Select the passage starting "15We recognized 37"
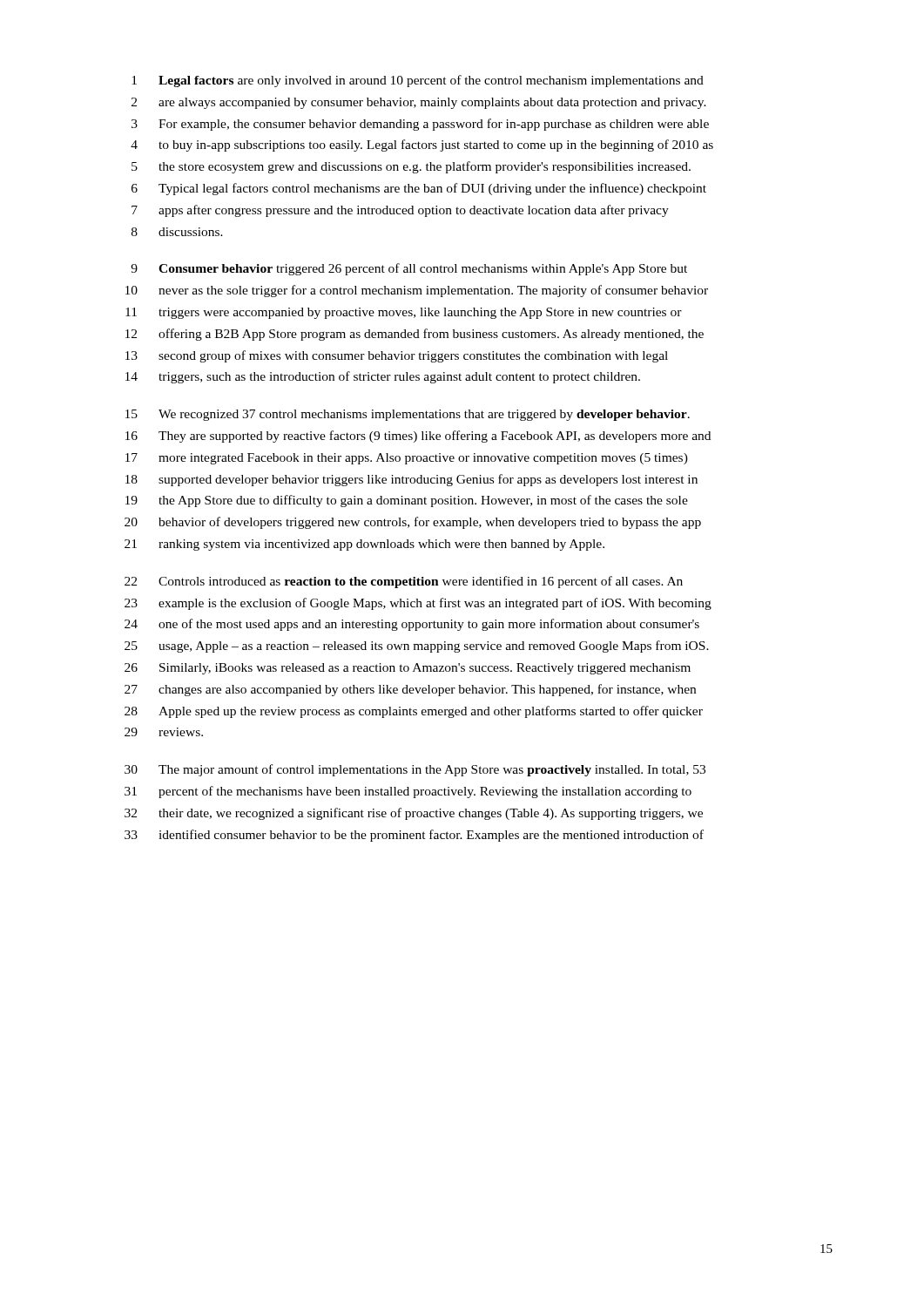924x1307 pixels. [x=473, y=479]
